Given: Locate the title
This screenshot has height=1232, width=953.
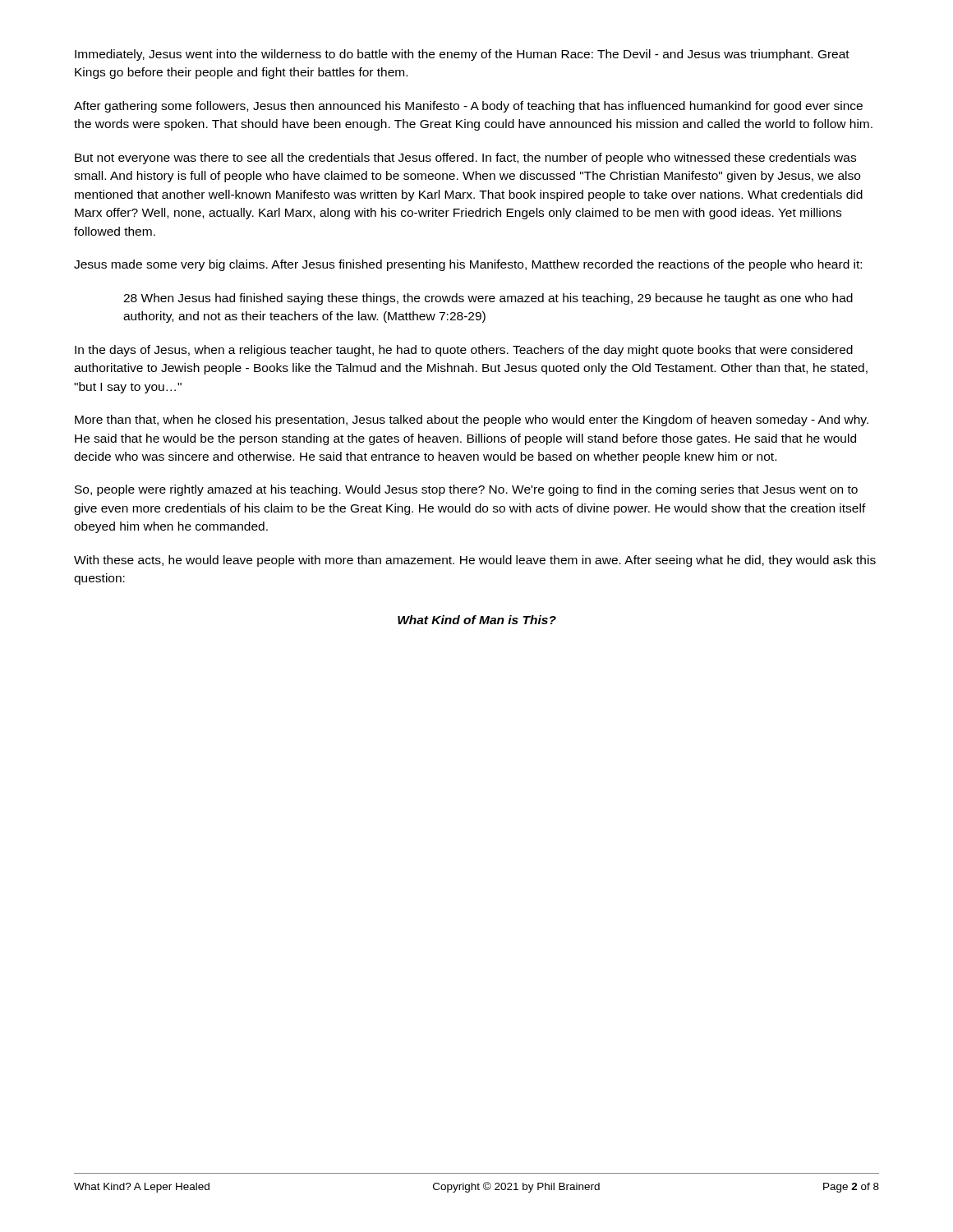Looking at the screenshot, I should coord(476,620).
